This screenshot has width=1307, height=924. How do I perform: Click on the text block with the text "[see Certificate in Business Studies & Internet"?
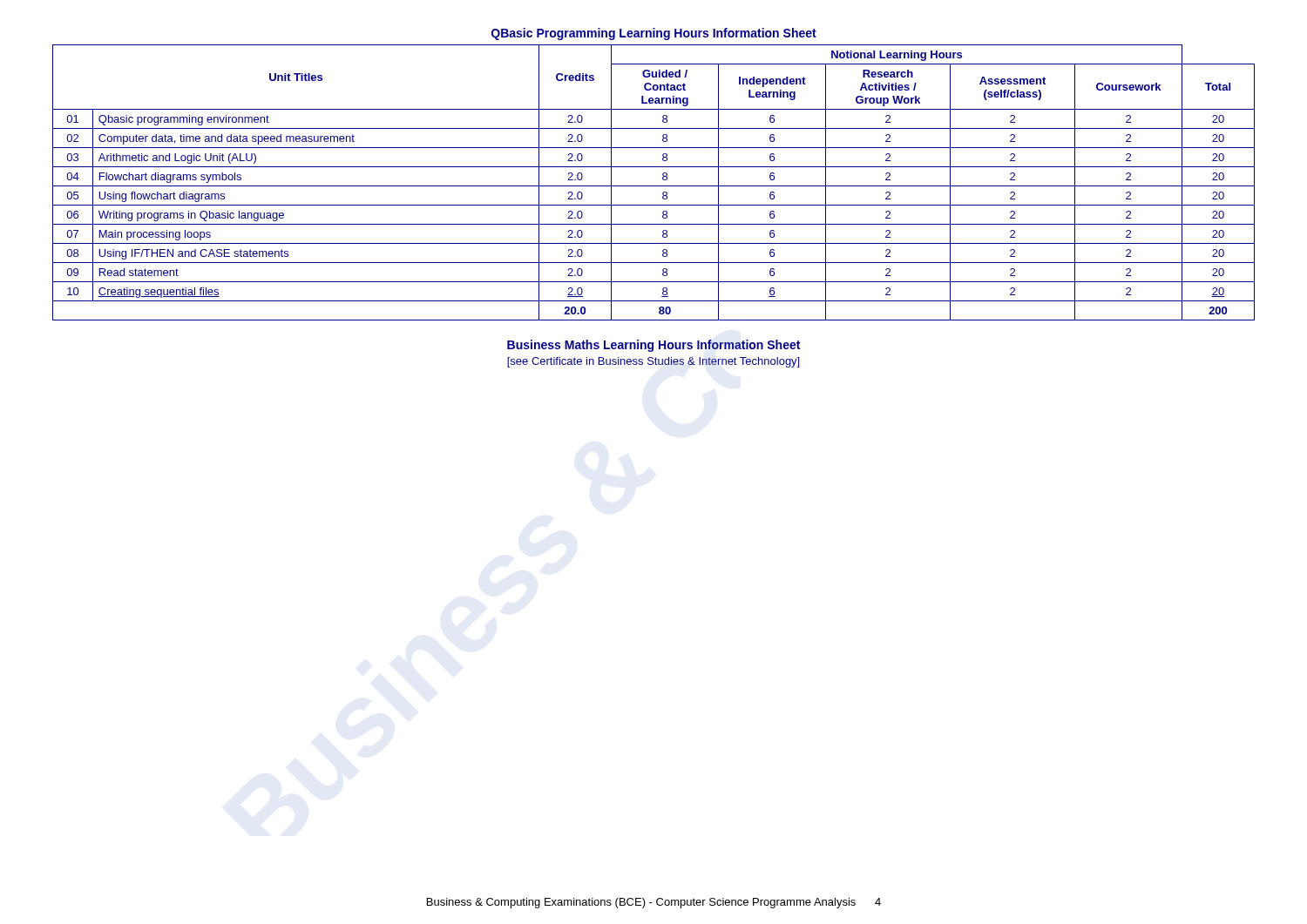(x=654, y=361)
